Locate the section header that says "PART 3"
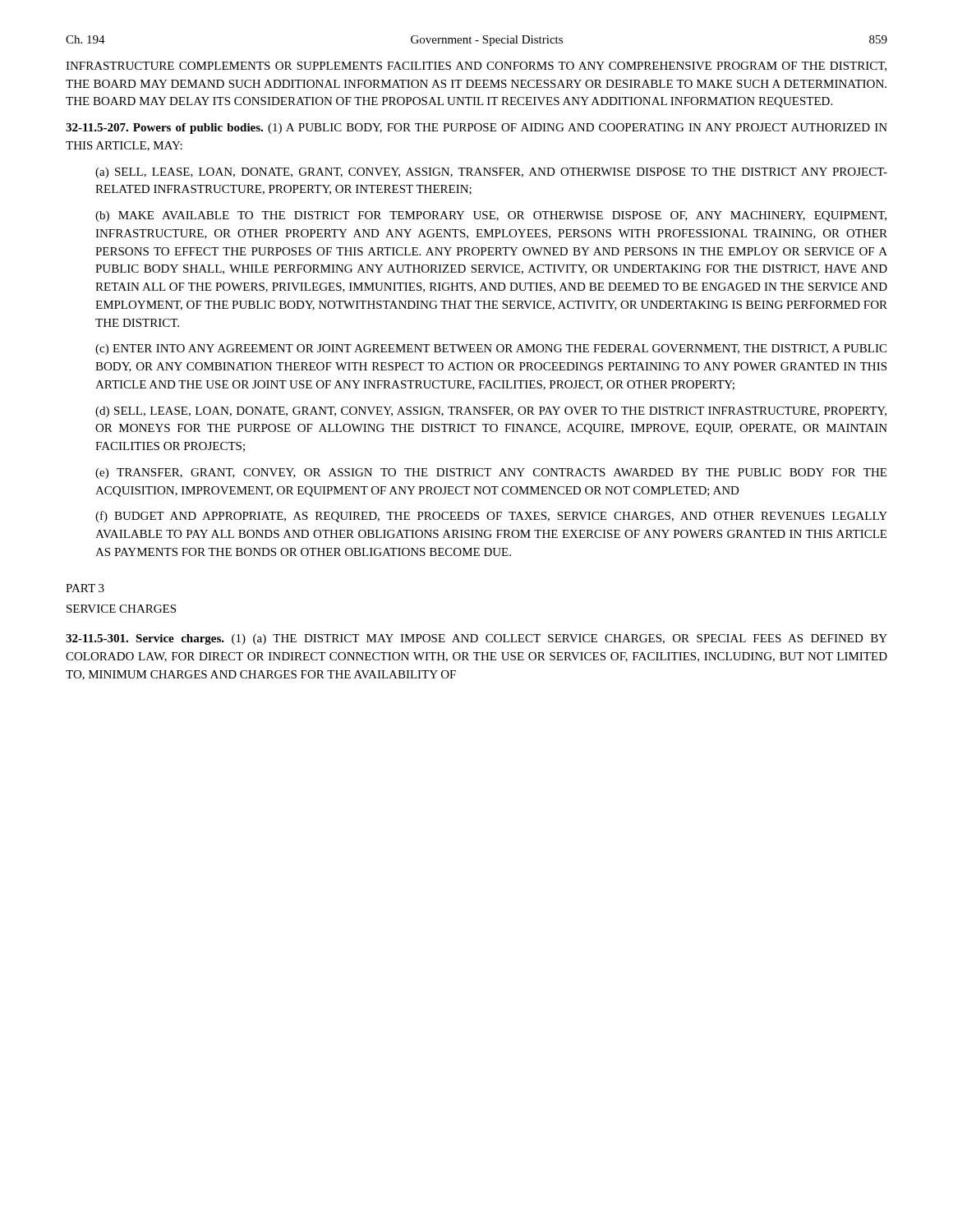The width and height of the screenshot is (953, 1232). [x=85, y=588]
